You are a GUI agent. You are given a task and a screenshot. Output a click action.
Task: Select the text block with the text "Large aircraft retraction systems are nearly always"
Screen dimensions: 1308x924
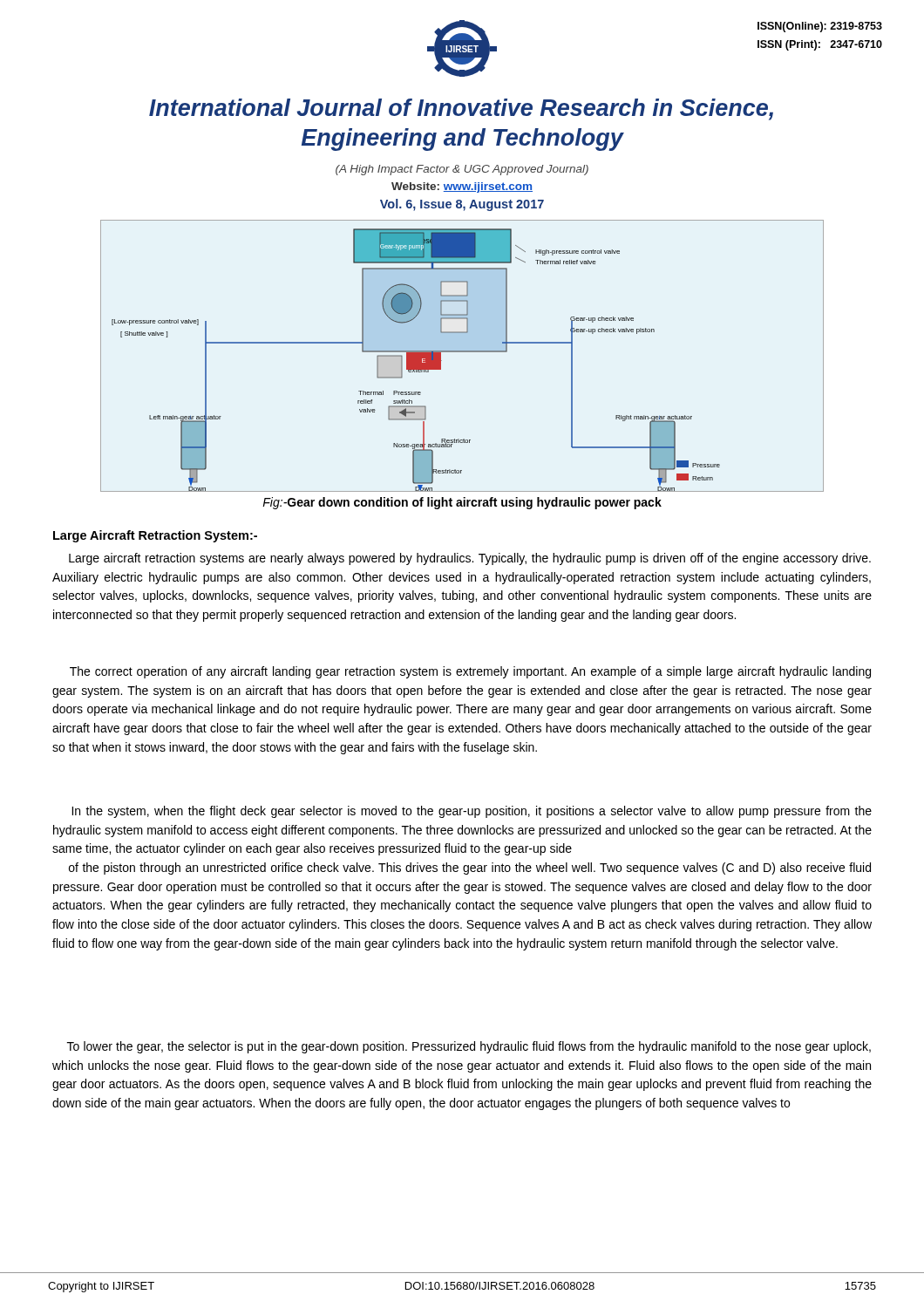(x=462, y=586)
